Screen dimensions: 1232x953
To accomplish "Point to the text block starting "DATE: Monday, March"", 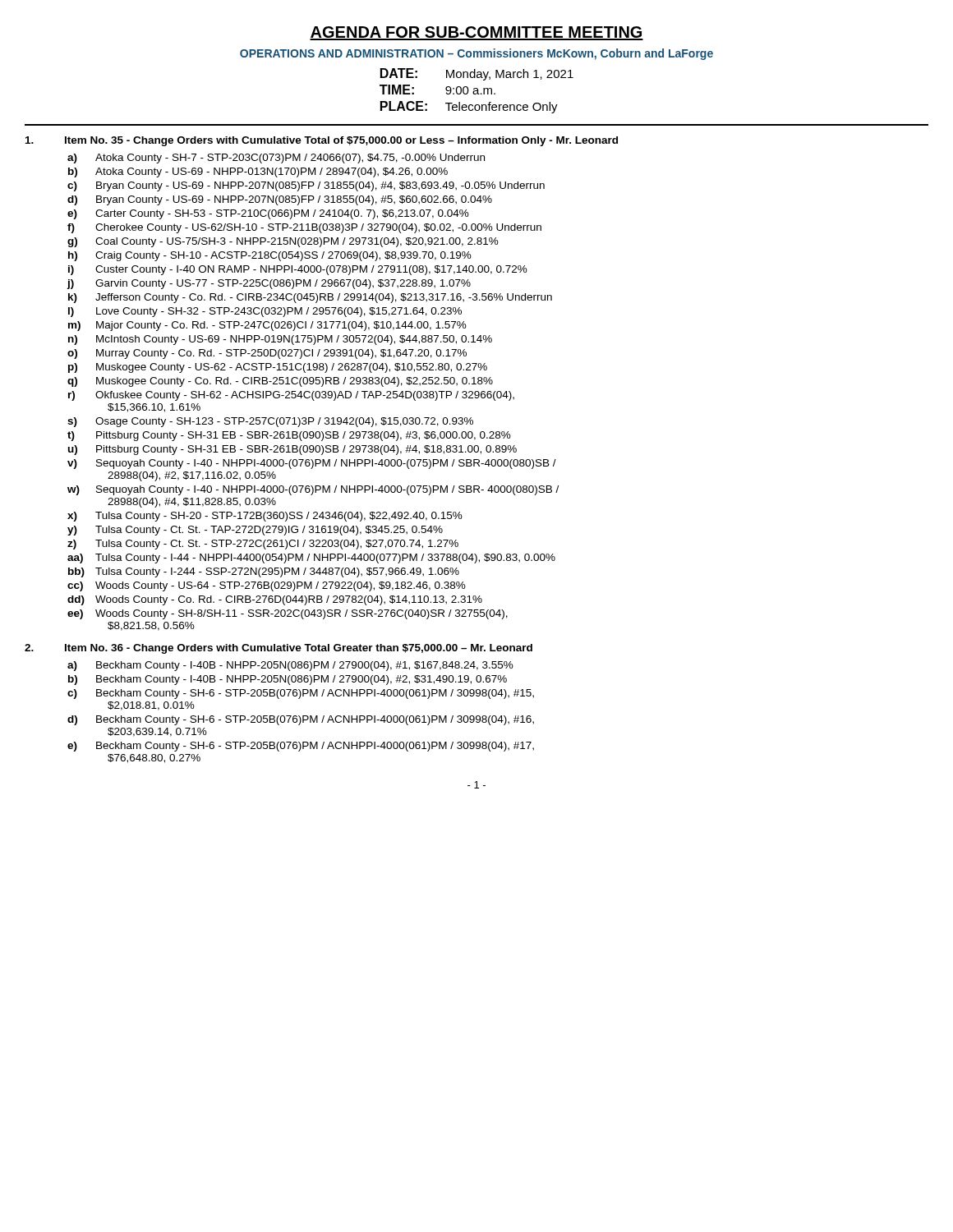I will [476, 91].
